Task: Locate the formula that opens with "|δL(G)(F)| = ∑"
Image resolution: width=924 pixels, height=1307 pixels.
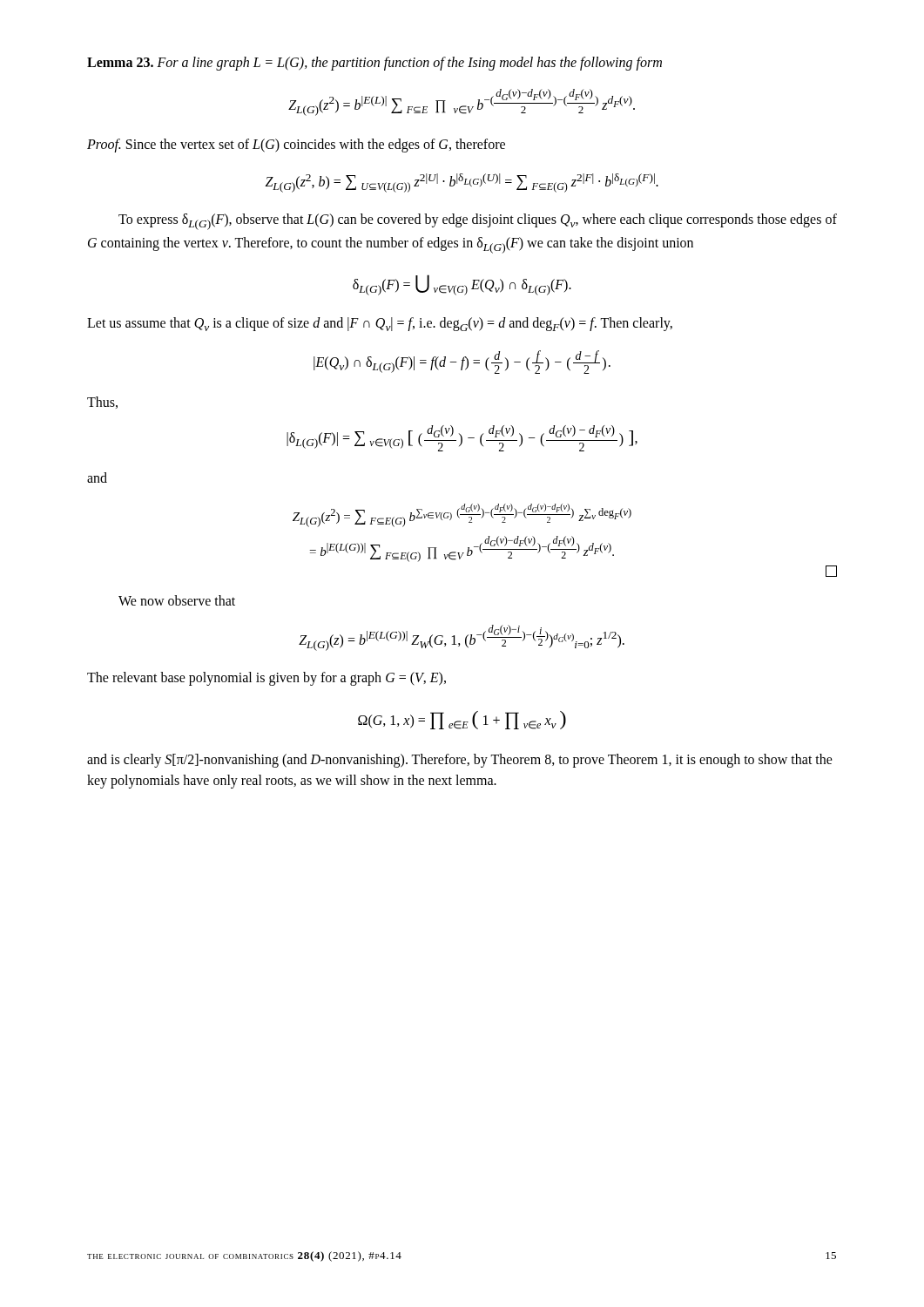Action: (462, 439)
